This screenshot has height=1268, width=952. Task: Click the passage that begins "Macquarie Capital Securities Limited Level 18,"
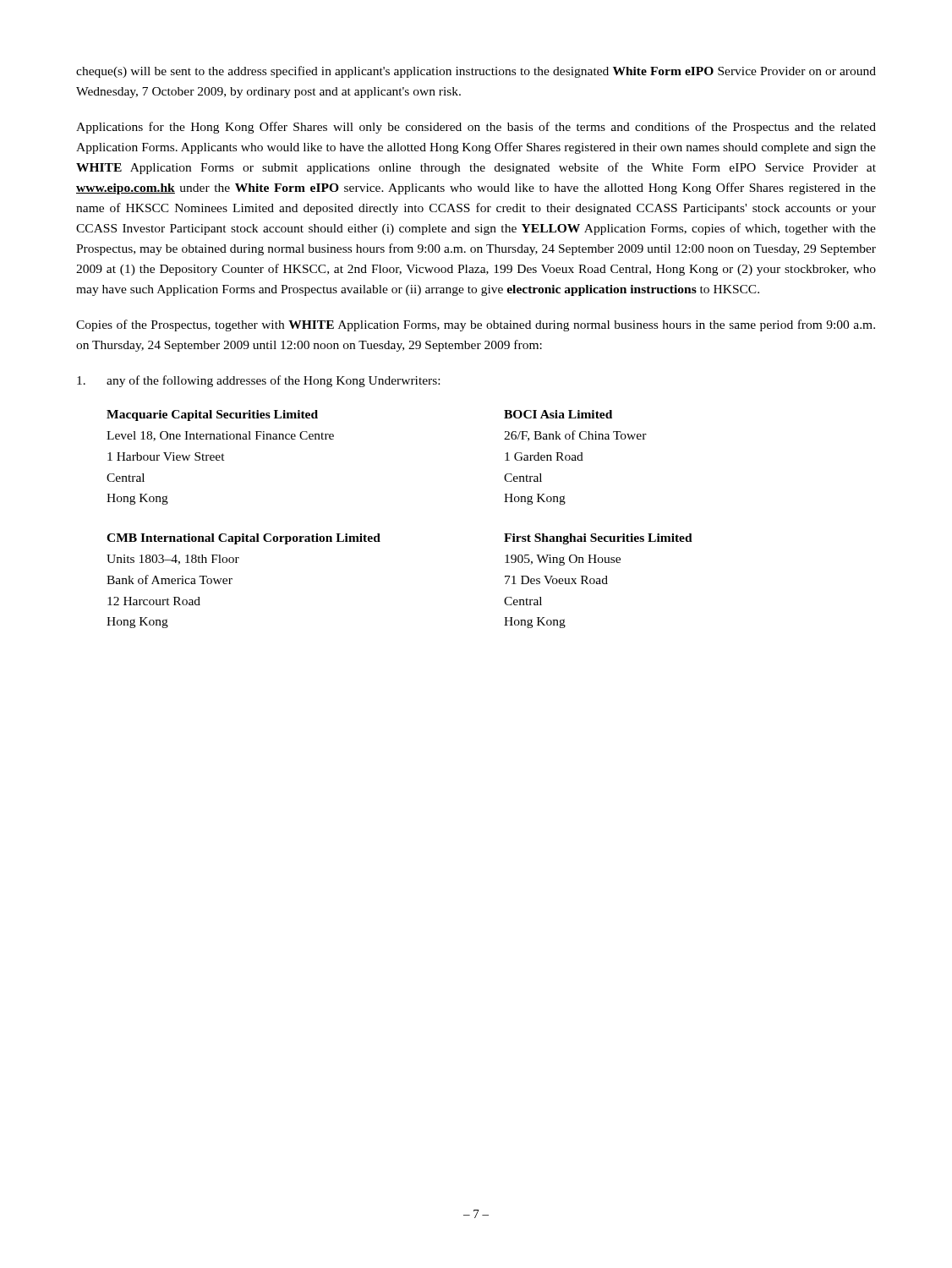click(212, 415)
